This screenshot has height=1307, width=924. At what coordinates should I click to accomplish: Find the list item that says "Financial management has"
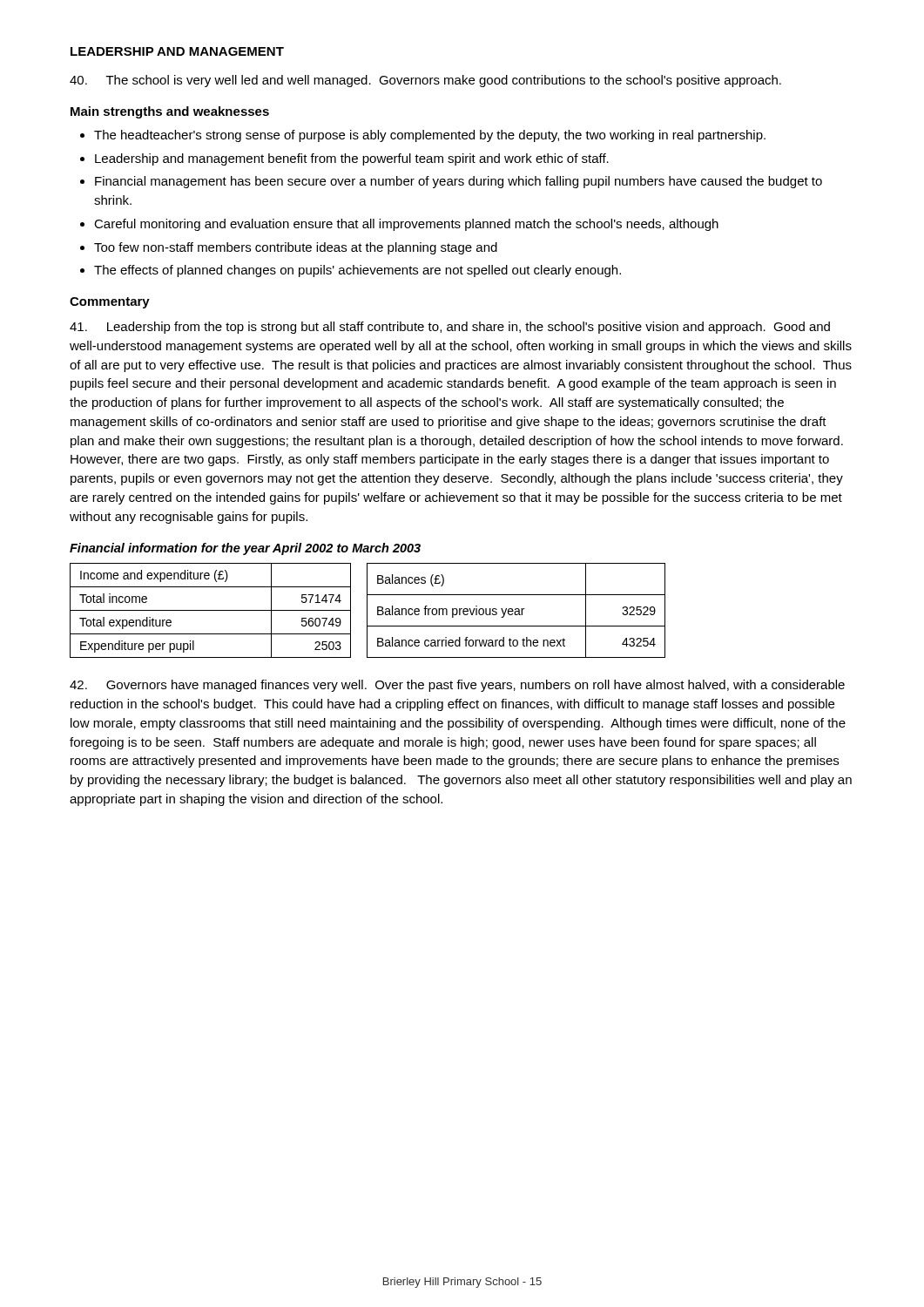(x=458, y=190)
